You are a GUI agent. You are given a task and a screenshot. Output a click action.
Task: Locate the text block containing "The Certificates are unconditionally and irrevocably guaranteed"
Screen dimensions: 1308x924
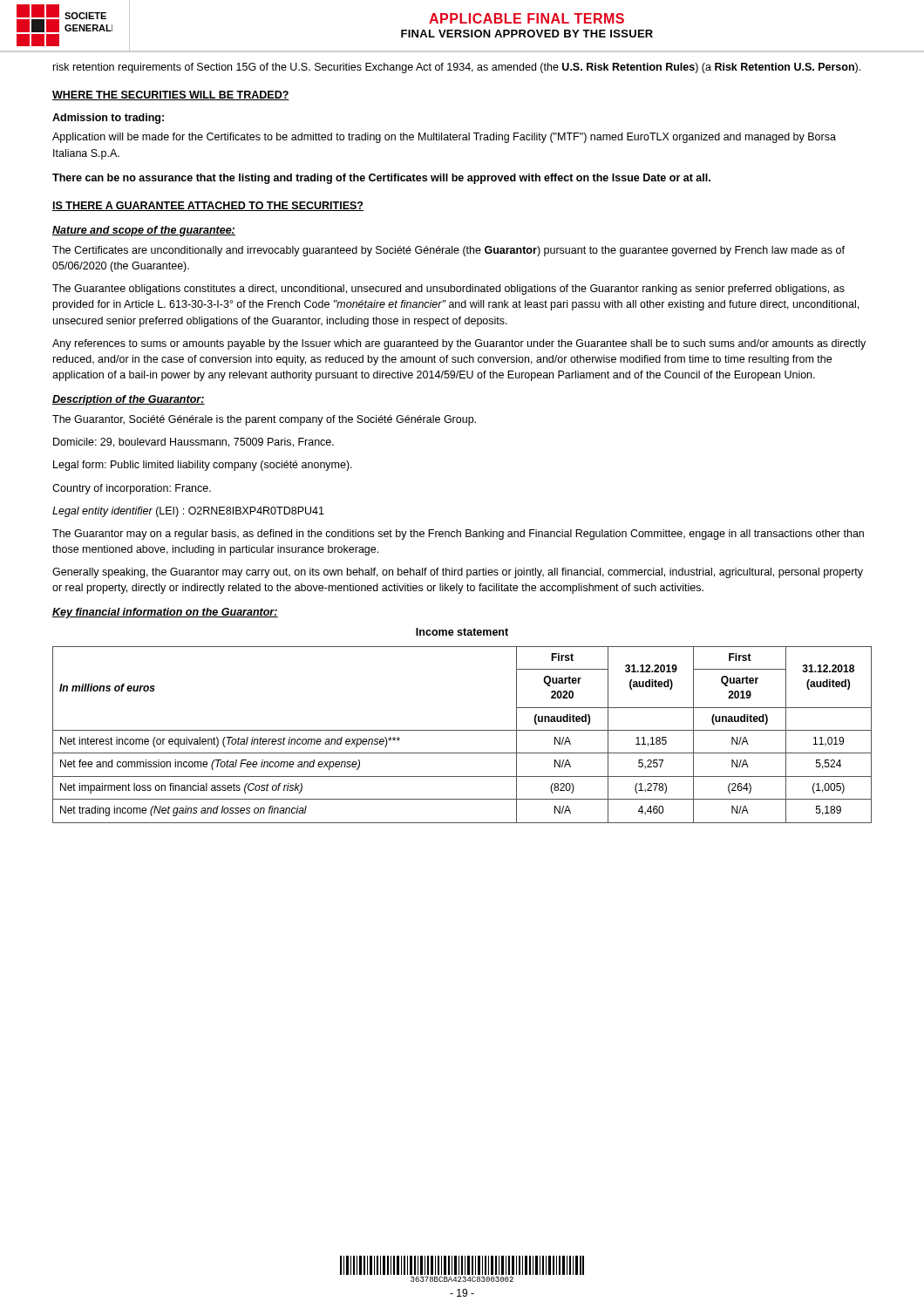[448, 258]
